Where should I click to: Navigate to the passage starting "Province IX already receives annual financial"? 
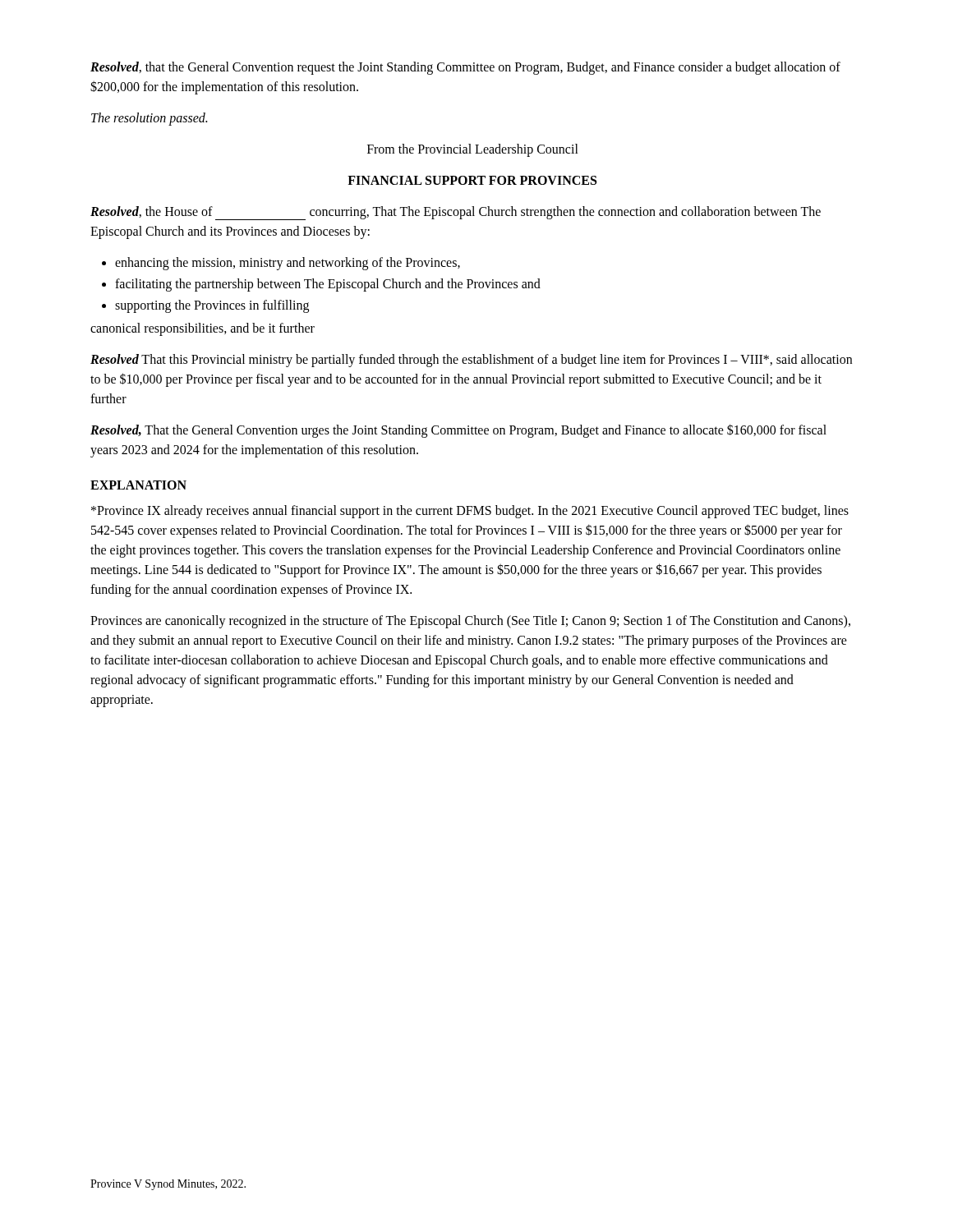click(469, 550)
